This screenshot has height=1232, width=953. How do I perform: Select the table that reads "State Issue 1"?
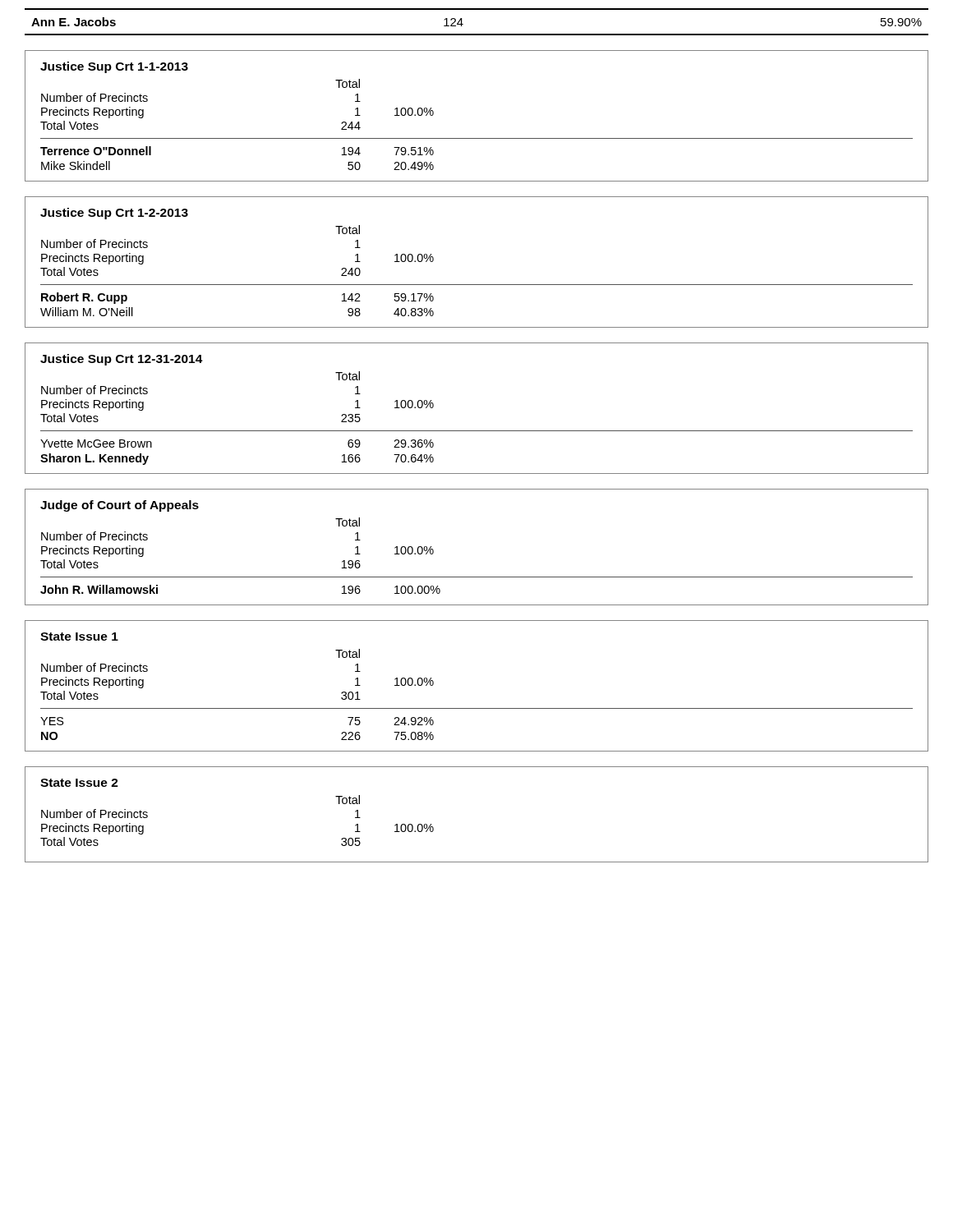tap(476, 686)
